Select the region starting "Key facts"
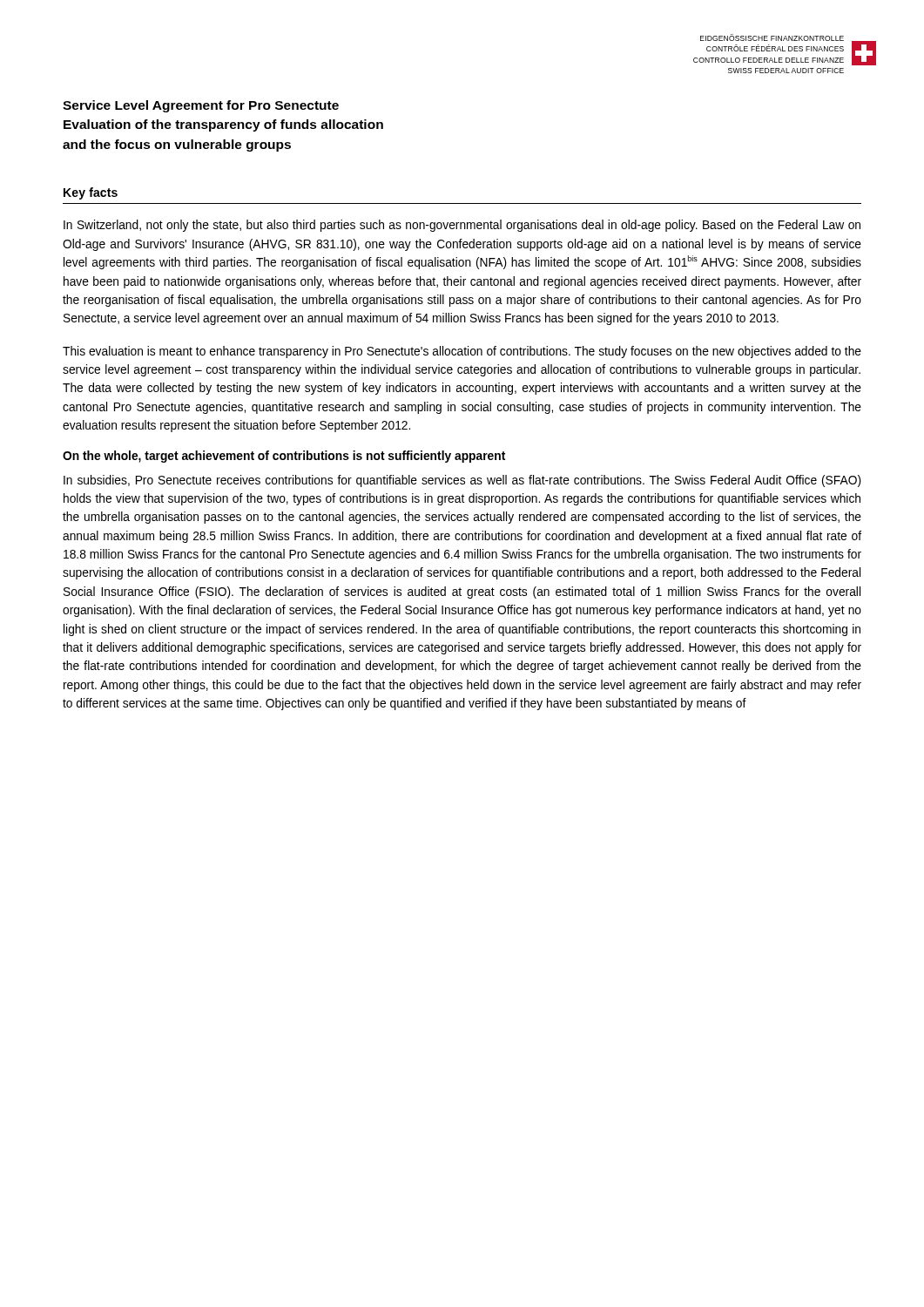Viewport: 924px width, 1307px height. [90, 193]
